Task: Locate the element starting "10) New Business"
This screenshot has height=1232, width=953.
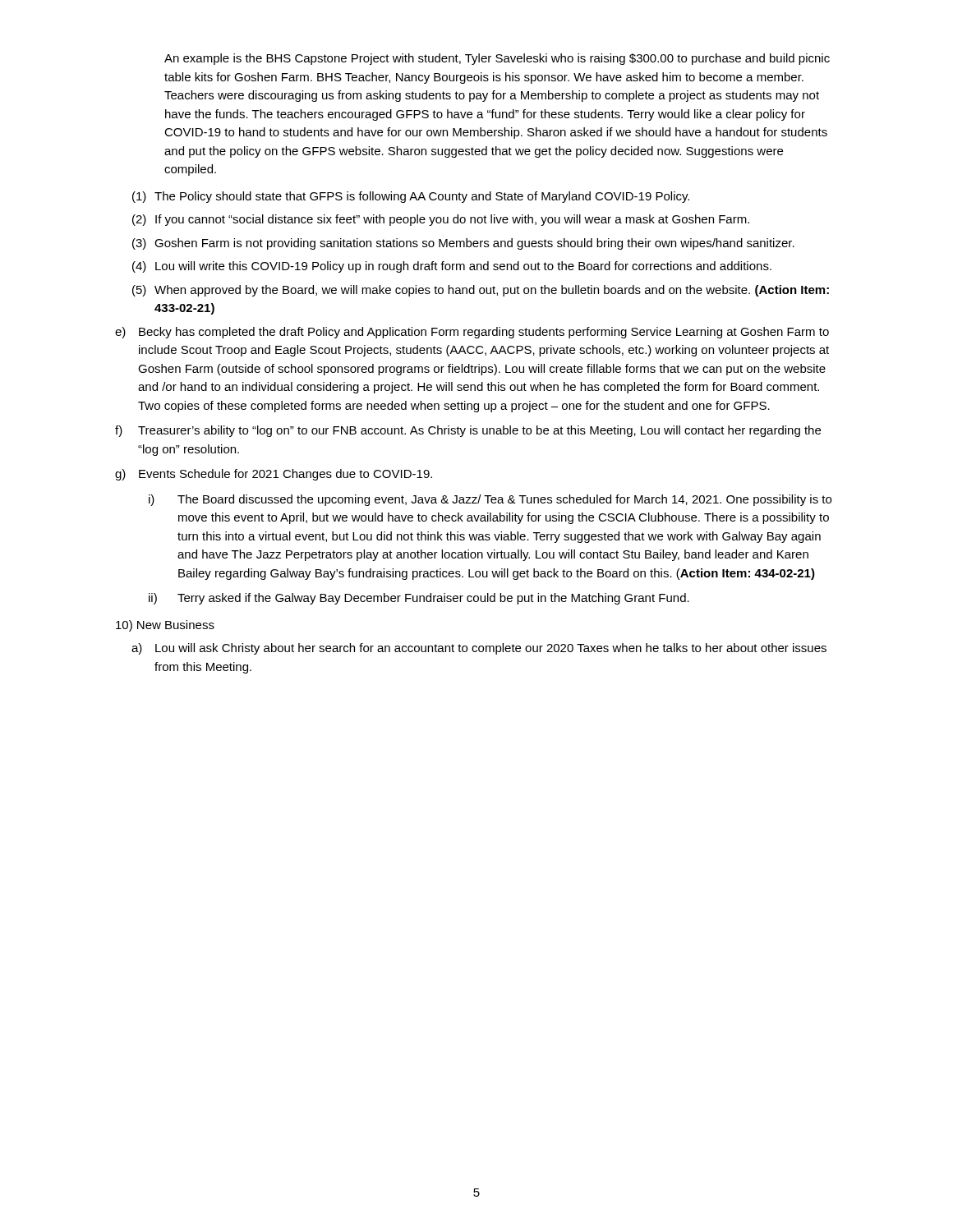Action: [x=165, y=624]
